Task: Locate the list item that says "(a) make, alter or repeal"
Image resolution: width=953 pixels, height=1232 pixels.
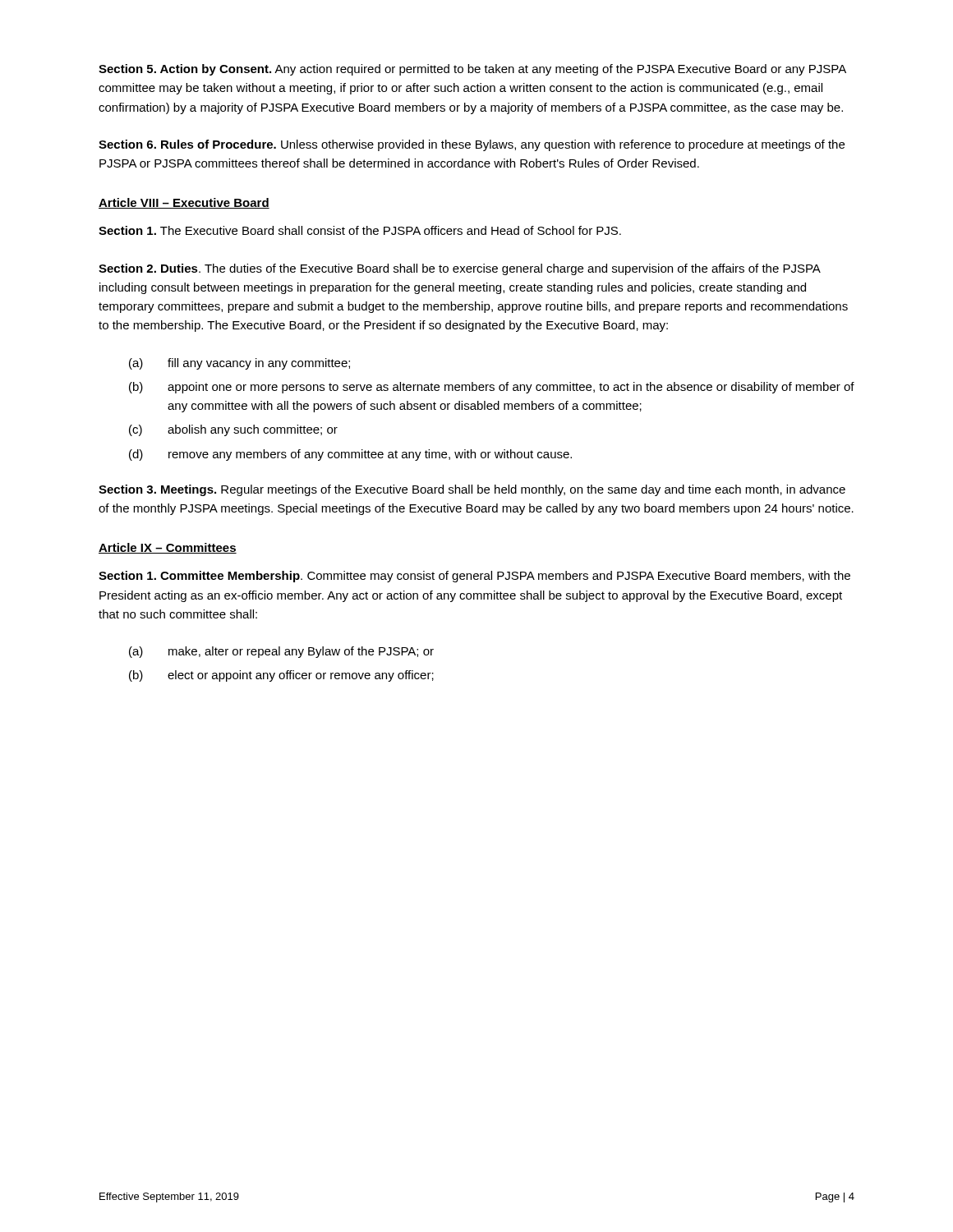Action: [281, 652]
